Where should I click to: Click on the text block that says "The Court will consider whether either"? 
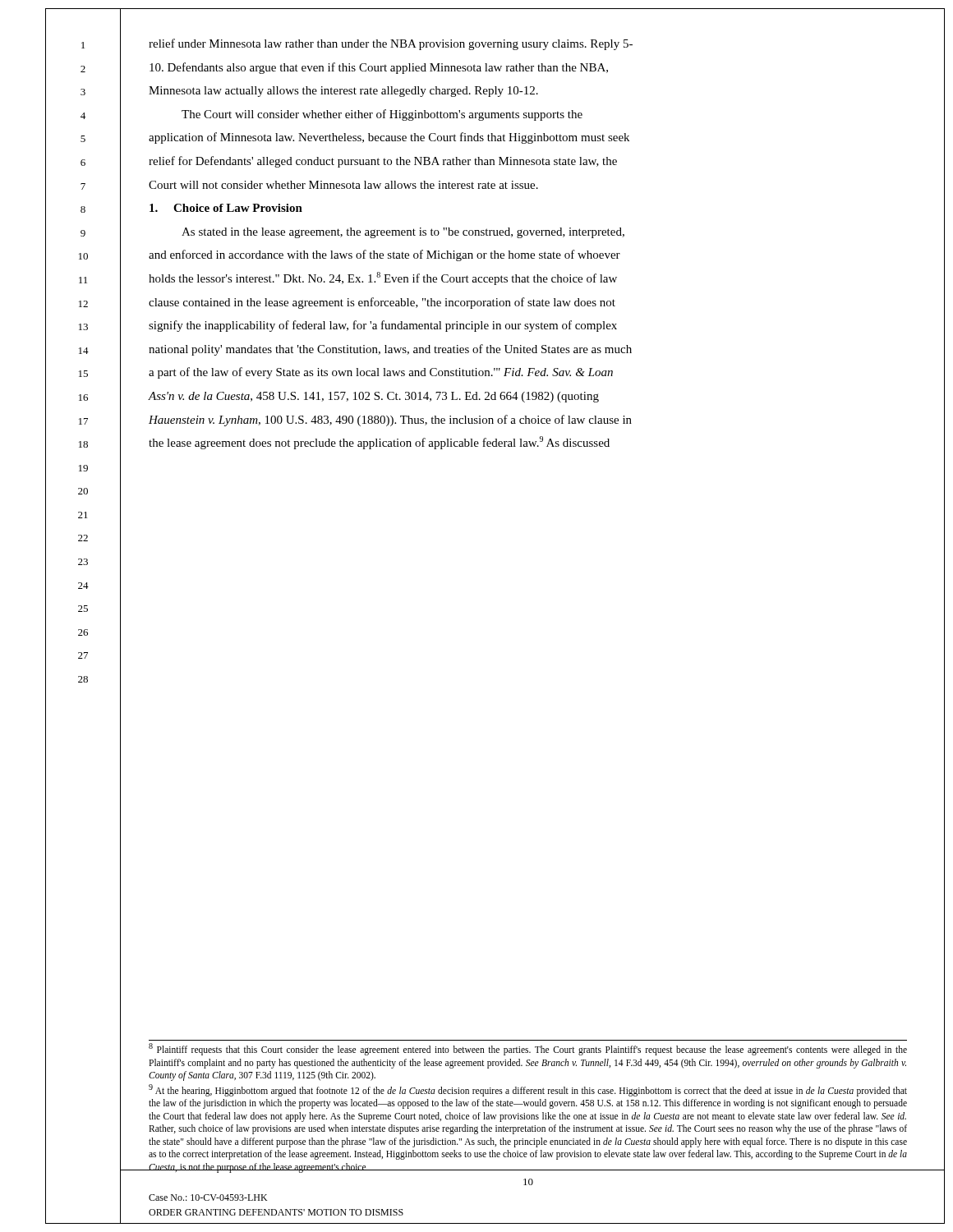coord(528,149)
